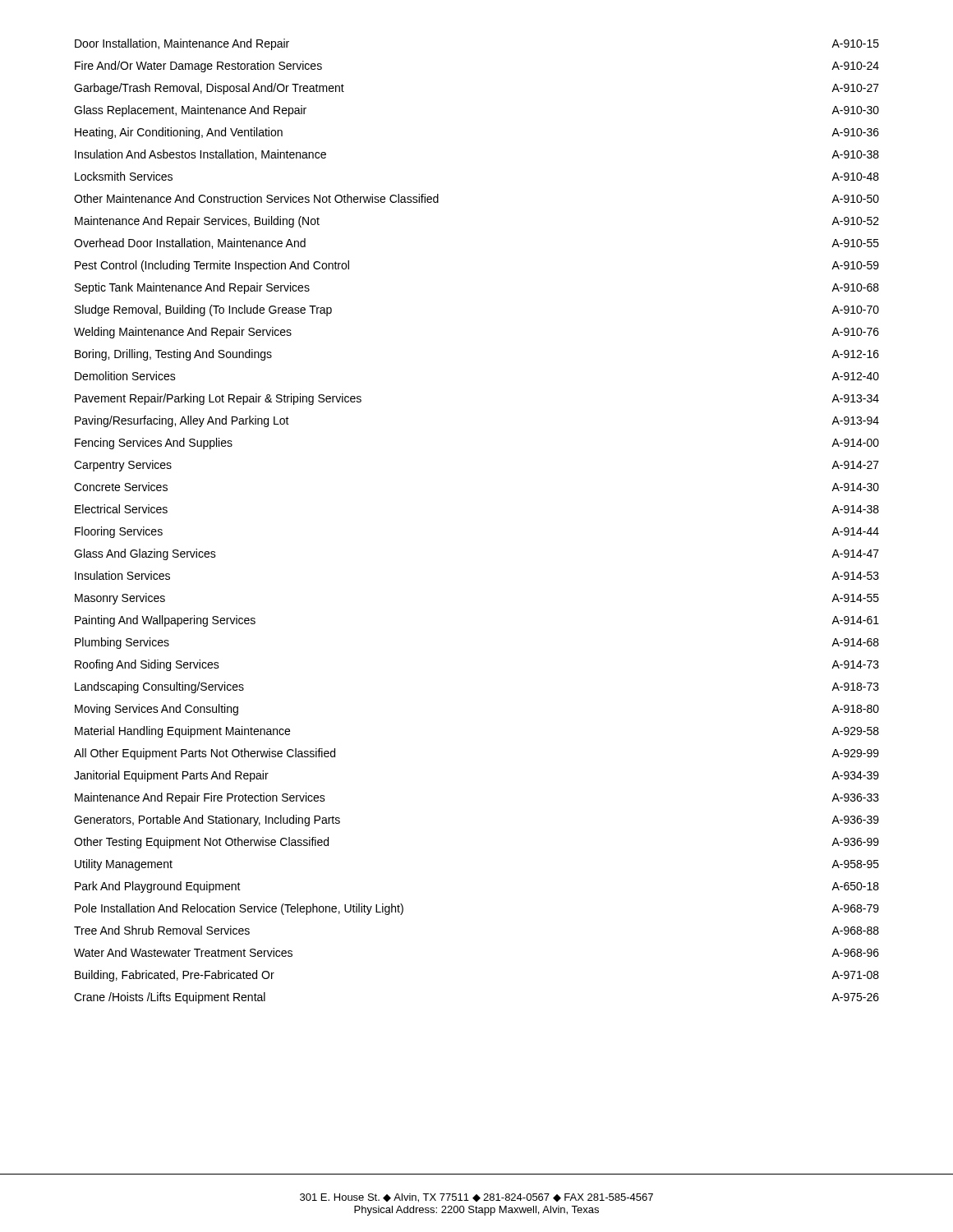
Task: Select the list item that says "Pest Control (Including Termite"
Action: pos(211,266)
